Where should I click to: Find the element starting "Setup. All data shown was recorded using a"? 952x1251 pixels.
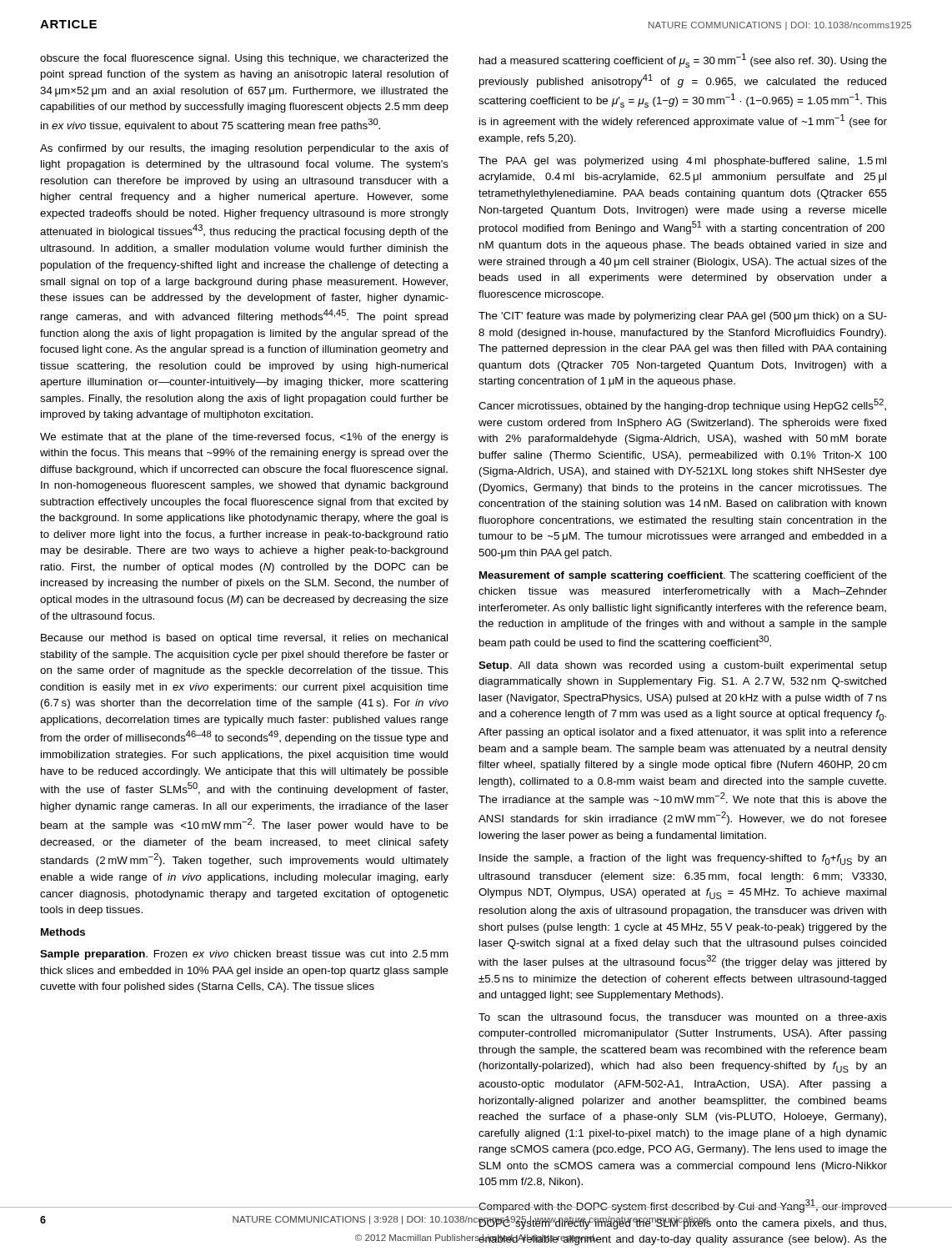click(x=683, y=750)
